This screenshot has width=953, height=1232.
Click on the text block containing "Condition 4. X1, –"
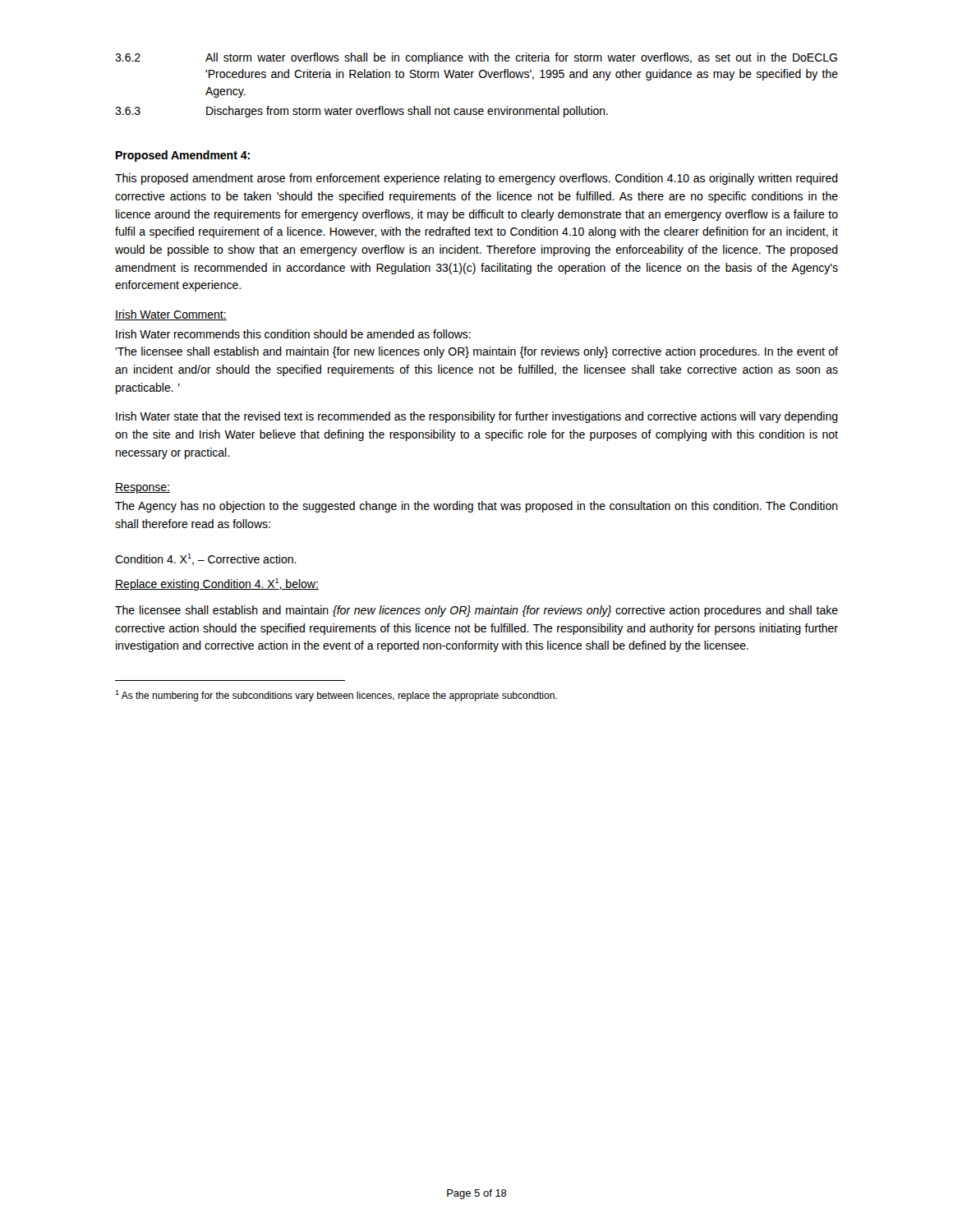click(x=206, y=558)
